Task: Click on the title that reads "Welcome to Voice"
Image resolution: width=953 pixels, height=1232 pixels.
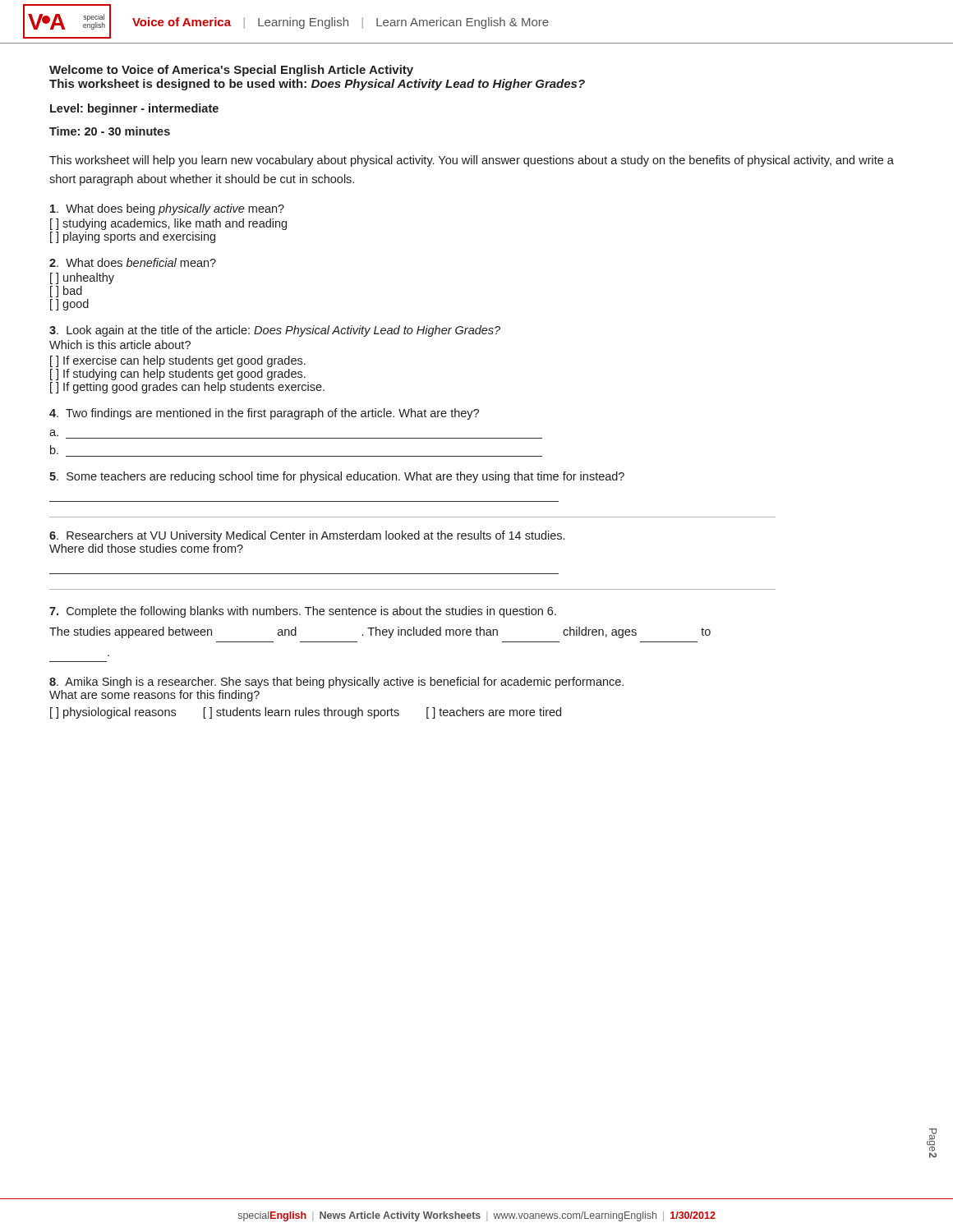Action: [x=476, y=76]
